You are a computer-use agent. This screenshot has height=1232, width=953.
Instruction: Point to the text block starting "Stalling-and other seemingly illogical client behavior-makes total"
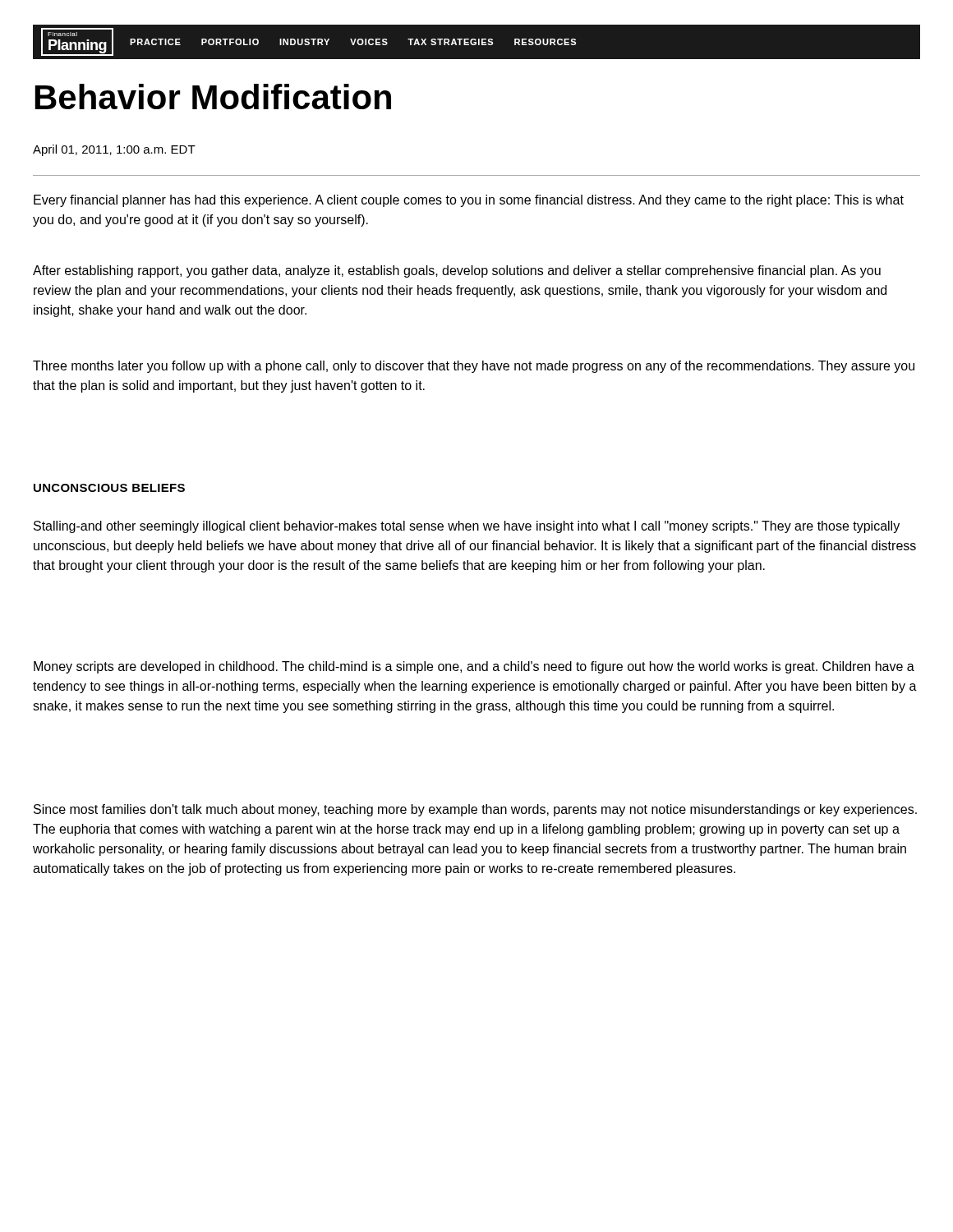point(476,546)
